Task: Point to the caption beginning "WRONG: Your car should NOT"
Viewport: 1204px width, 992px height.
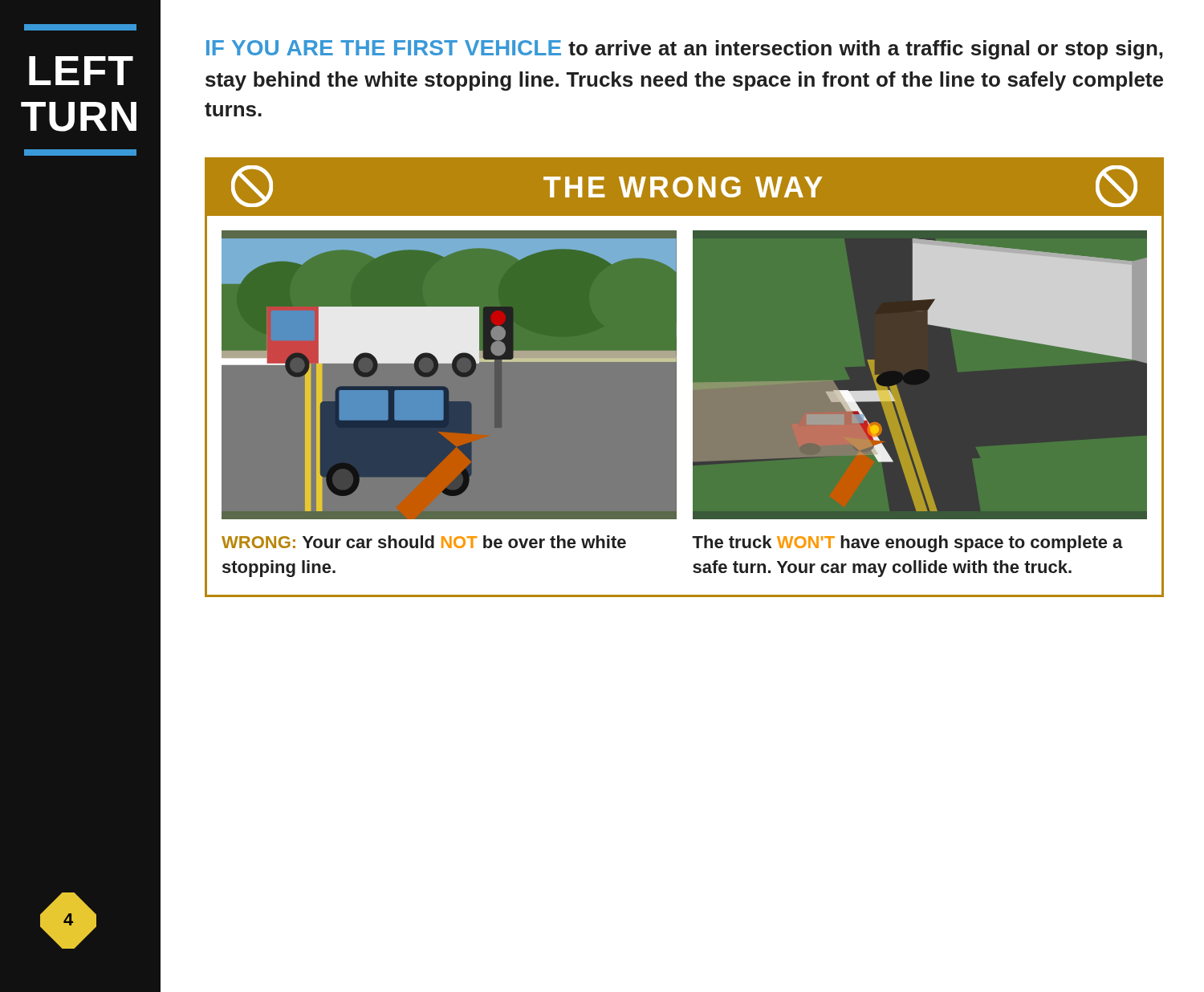Action: pyautogui.click(x=424, y=554)
